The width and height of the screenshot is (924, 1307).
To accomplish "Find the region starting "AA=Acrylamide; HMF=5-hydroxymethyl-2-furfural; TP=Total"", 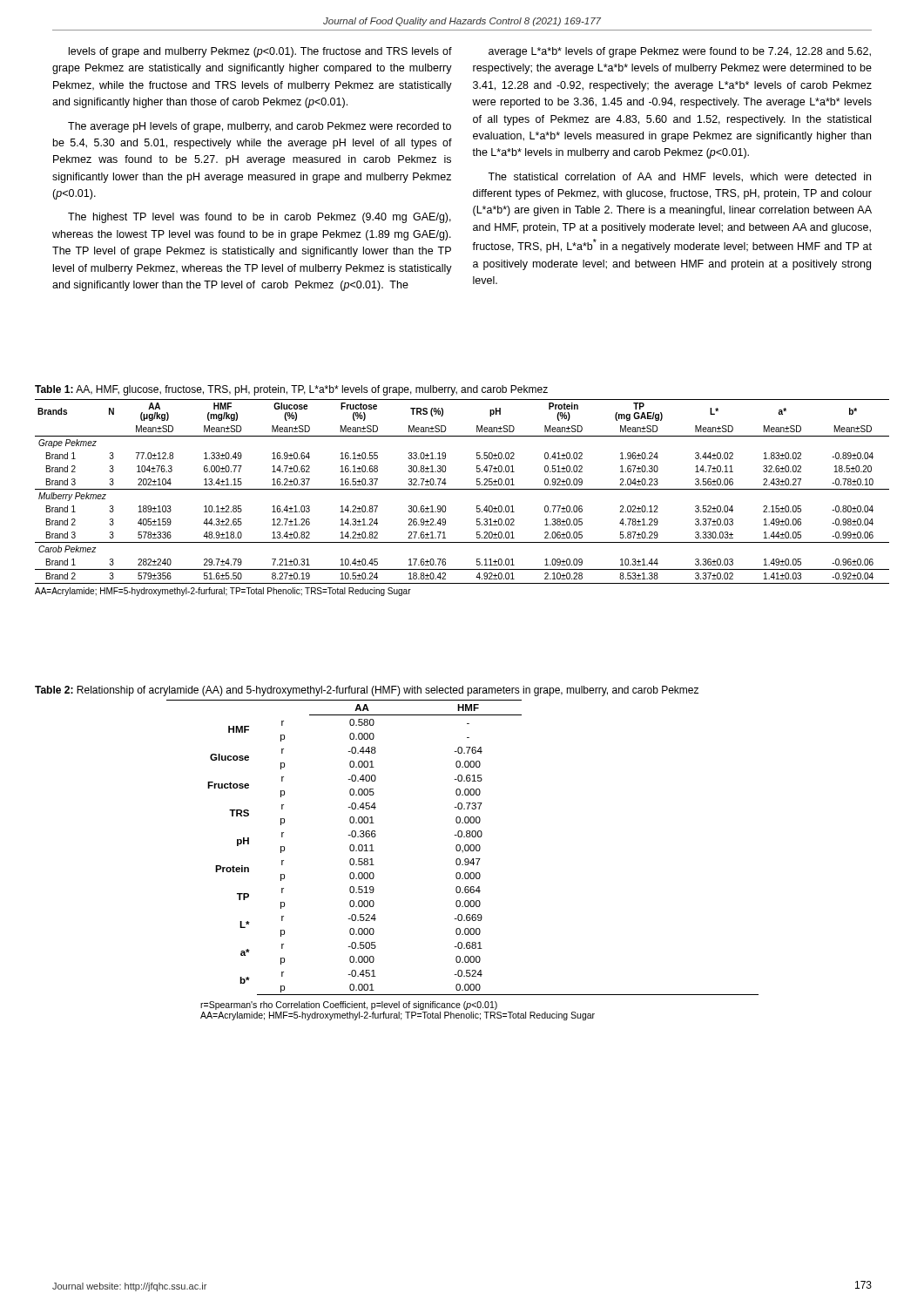I will click(x=223, y=591).
